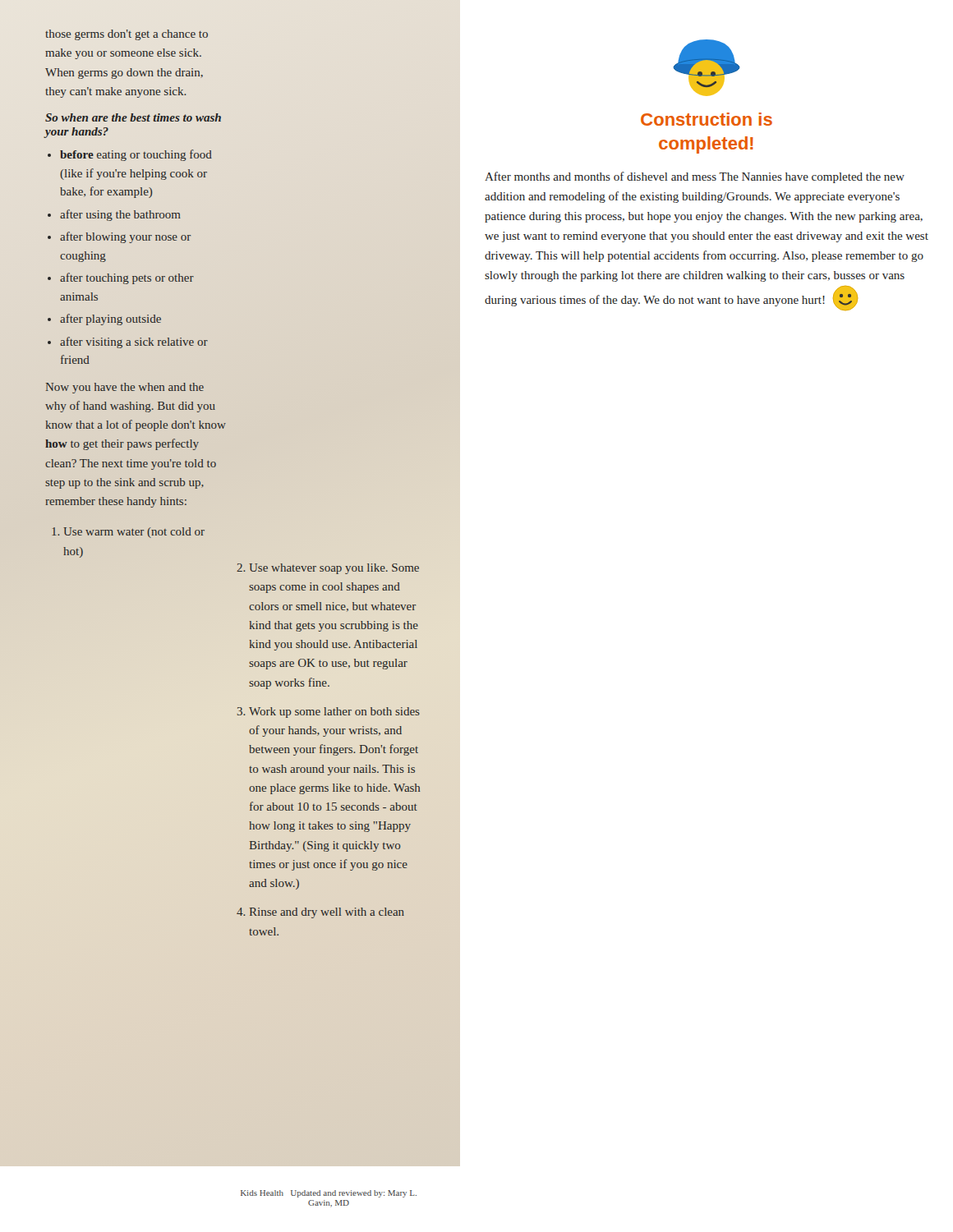Point to the text starting "Use warm water (not cold or hot)"
Screen dimensions: 1232x953
point(134,541)
